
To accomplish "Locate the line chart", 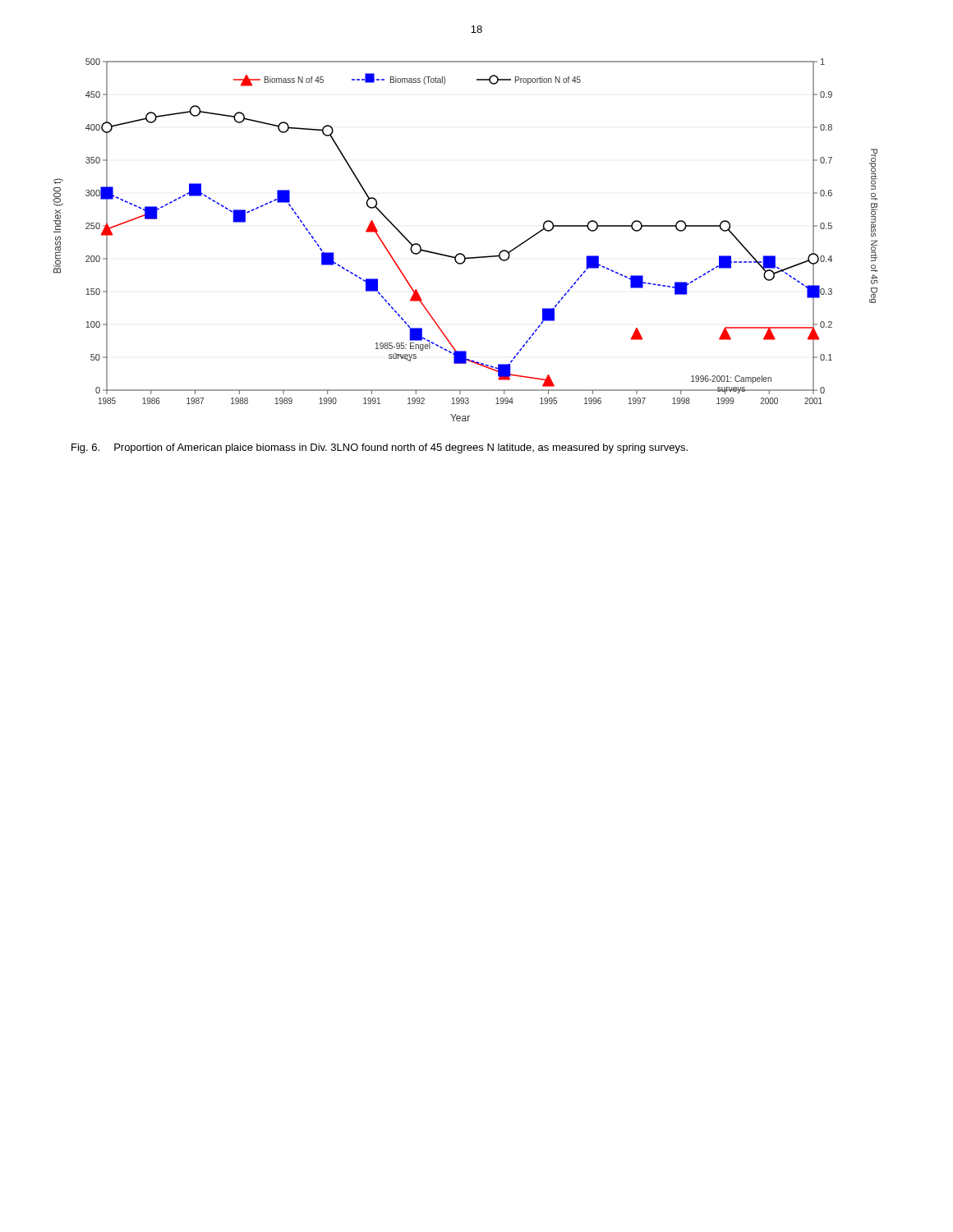I will 464,238.
